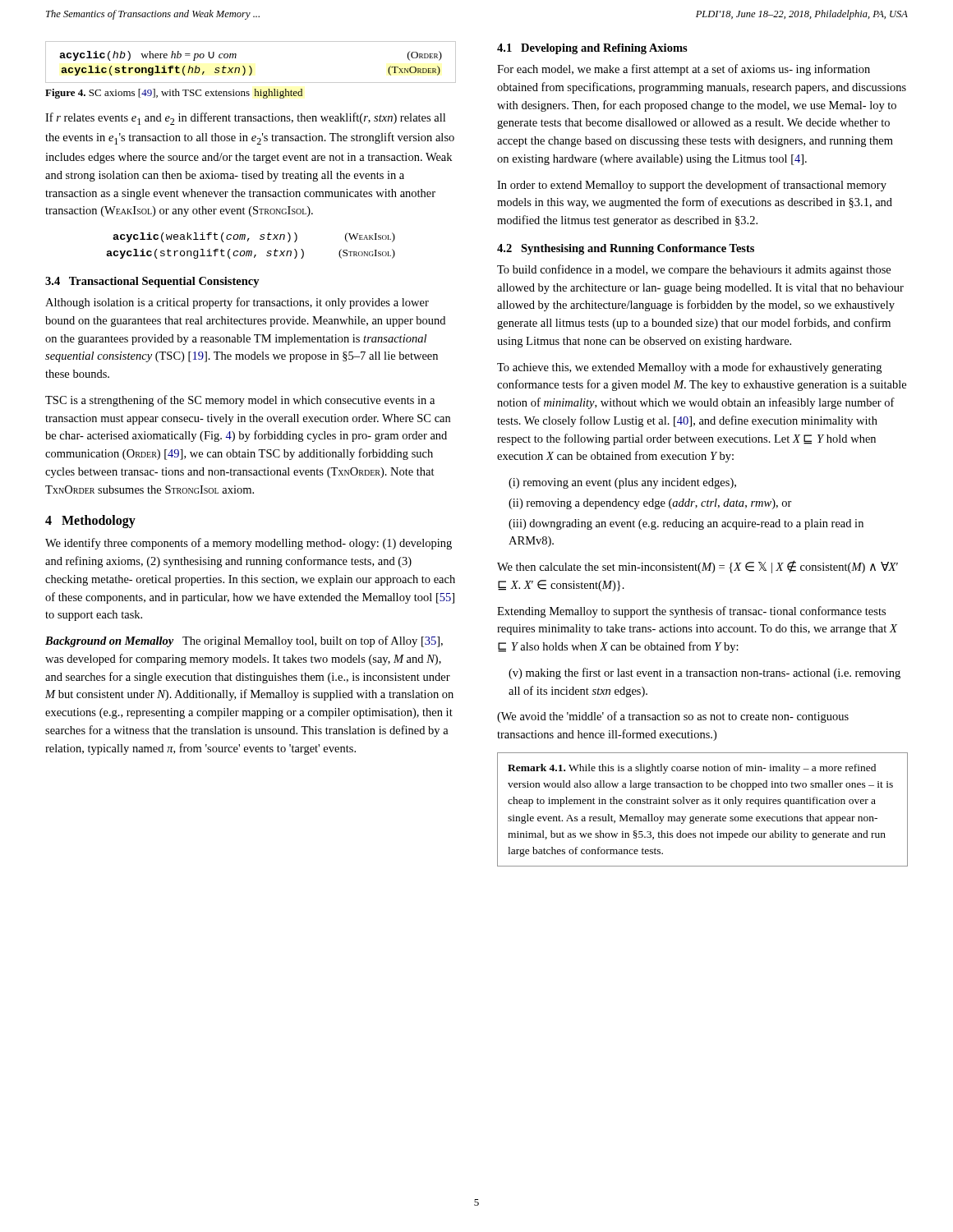The image size is (953, 1232).
Task: Locate the list item containing "(iii) downgrading an event"
Action: click(686, 532)
